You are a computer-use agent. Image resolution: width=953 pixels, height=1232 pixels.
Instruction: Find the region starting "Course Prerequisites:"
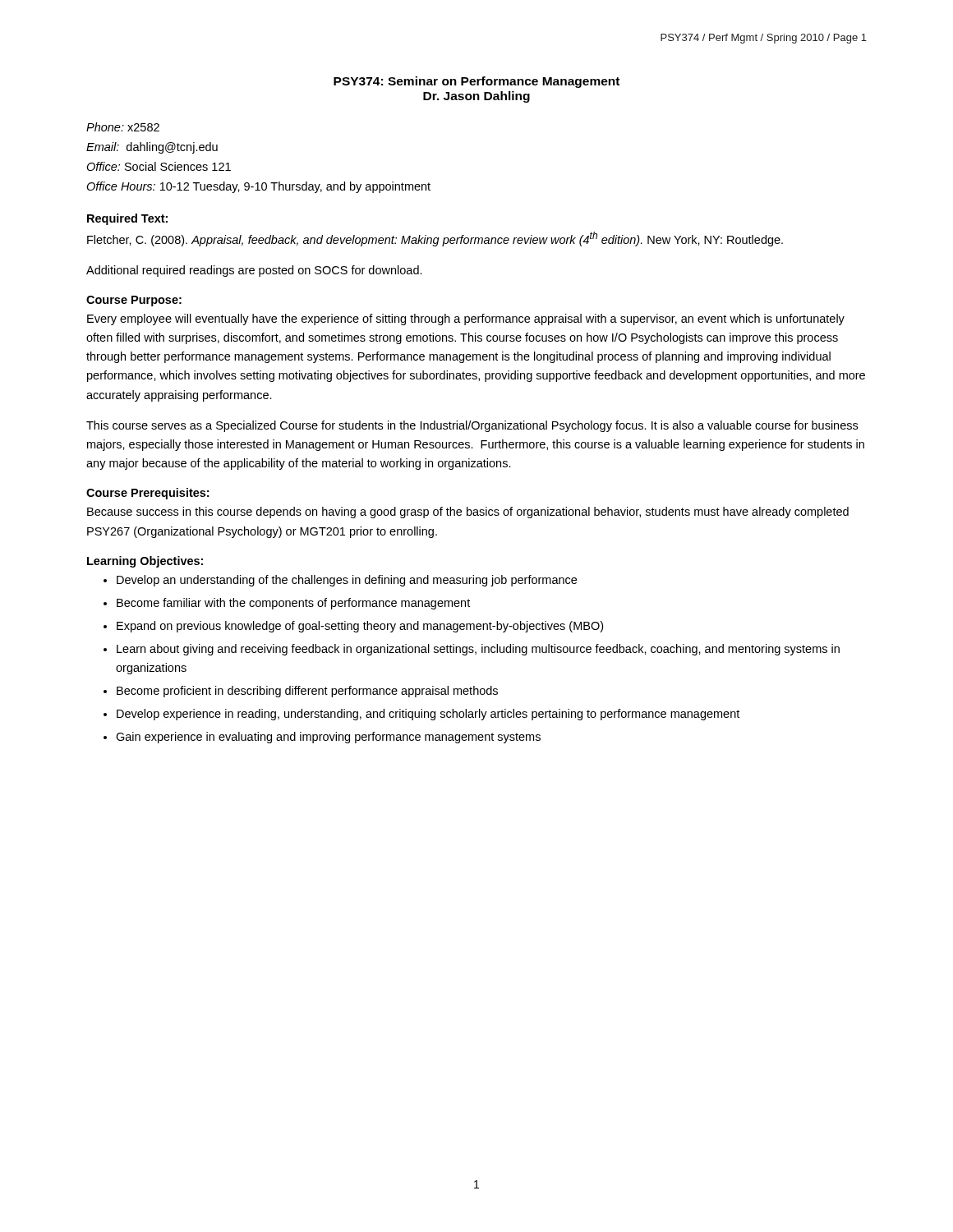148,493
